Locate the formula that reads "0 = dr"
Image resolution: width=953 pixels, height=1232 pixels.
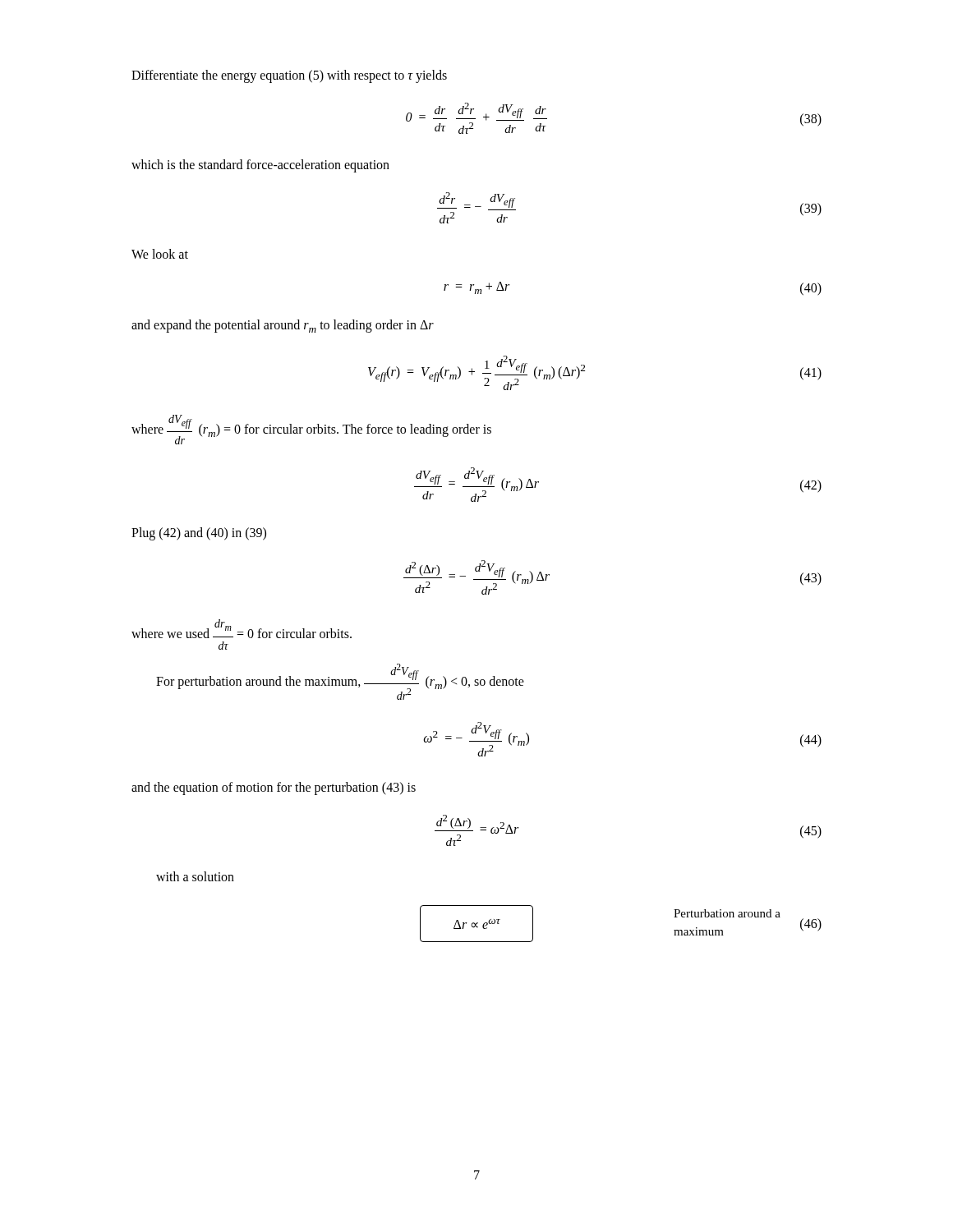coord(465,119)
